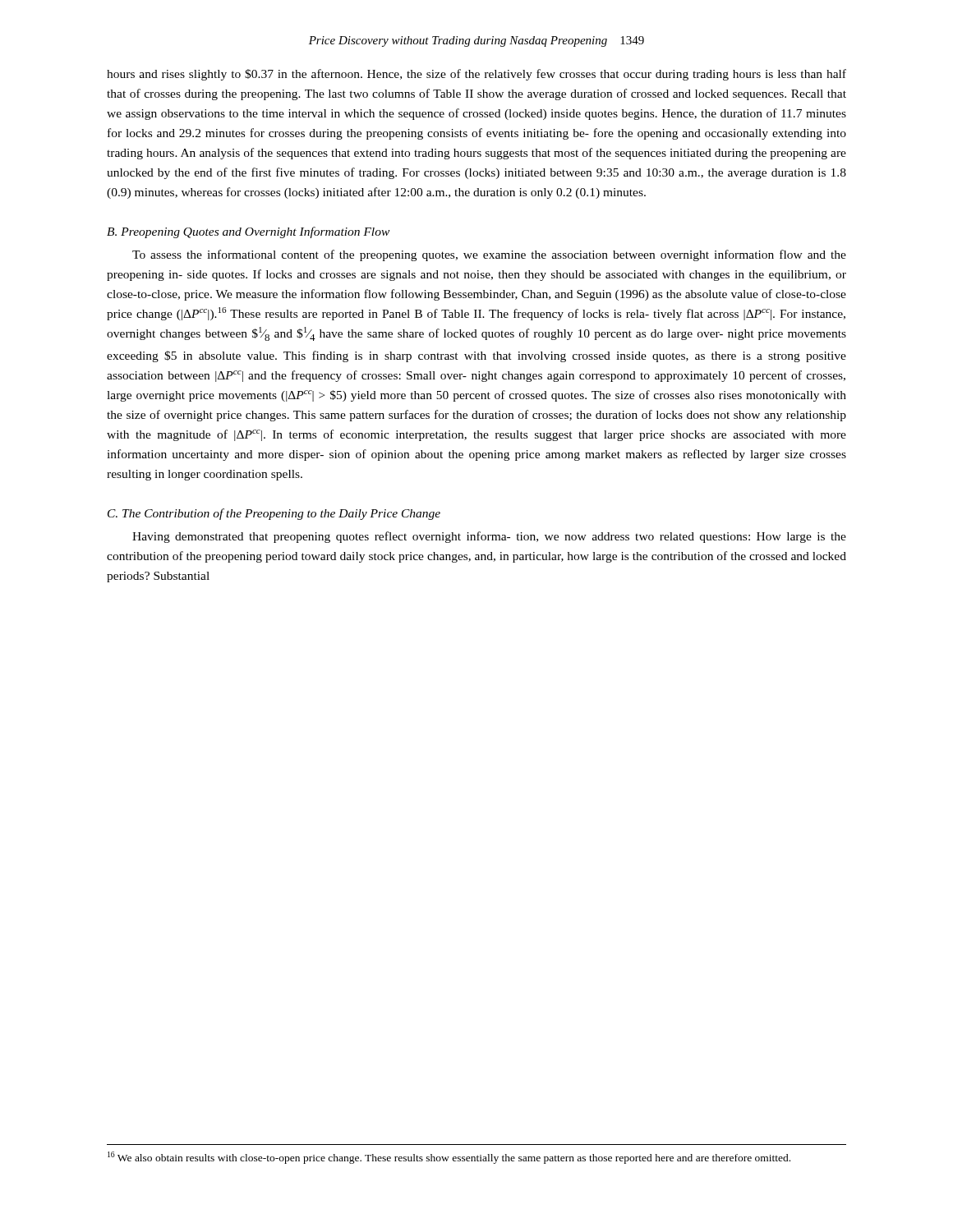Point to the block starting "To assess the"
The height and width of the screenshot is (1232, 953).
click(x=476, y=364)
